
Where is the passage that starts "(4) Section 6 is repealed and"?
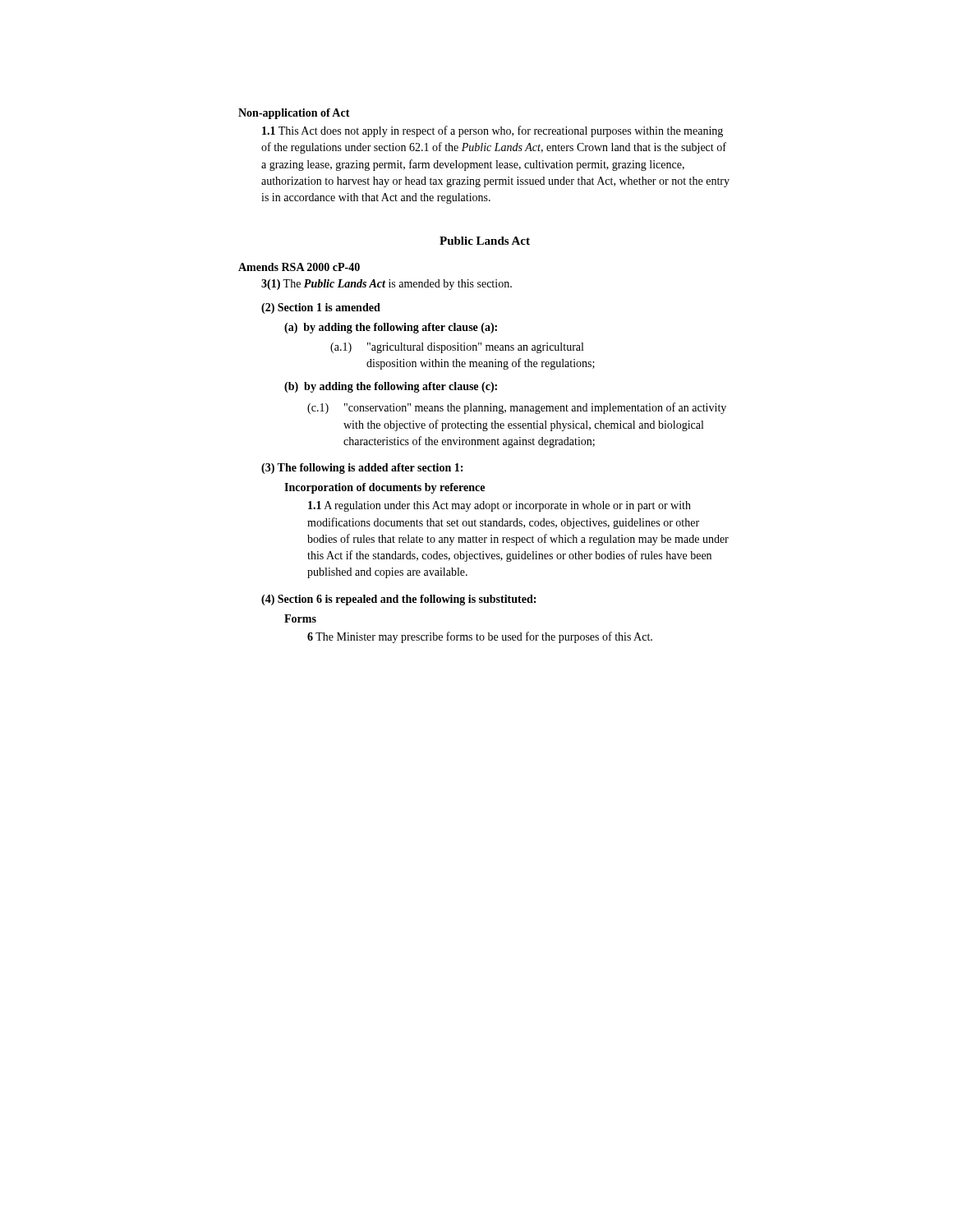tap(399, 599)
